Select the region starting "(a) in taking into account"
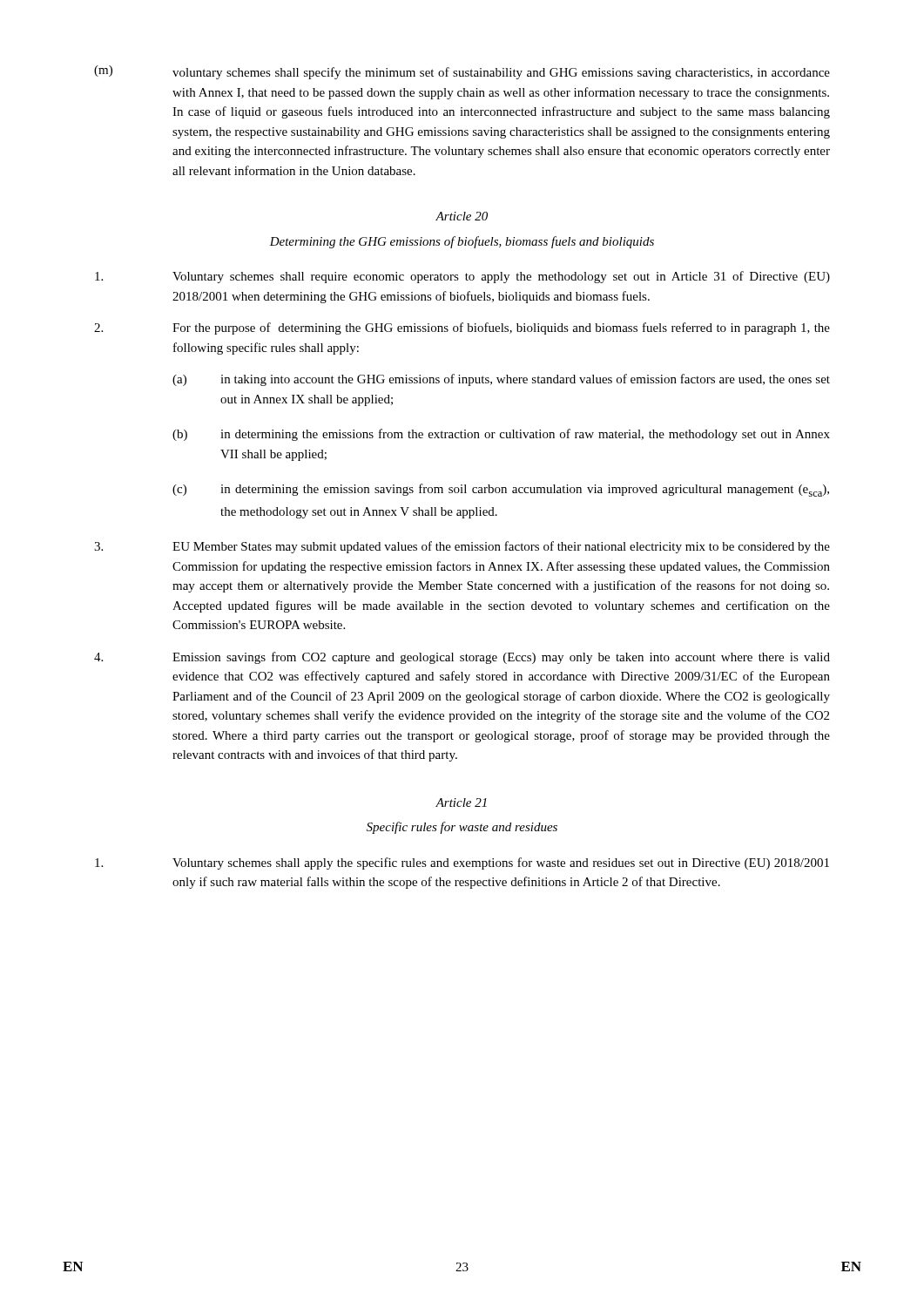 tap(462, 386)
